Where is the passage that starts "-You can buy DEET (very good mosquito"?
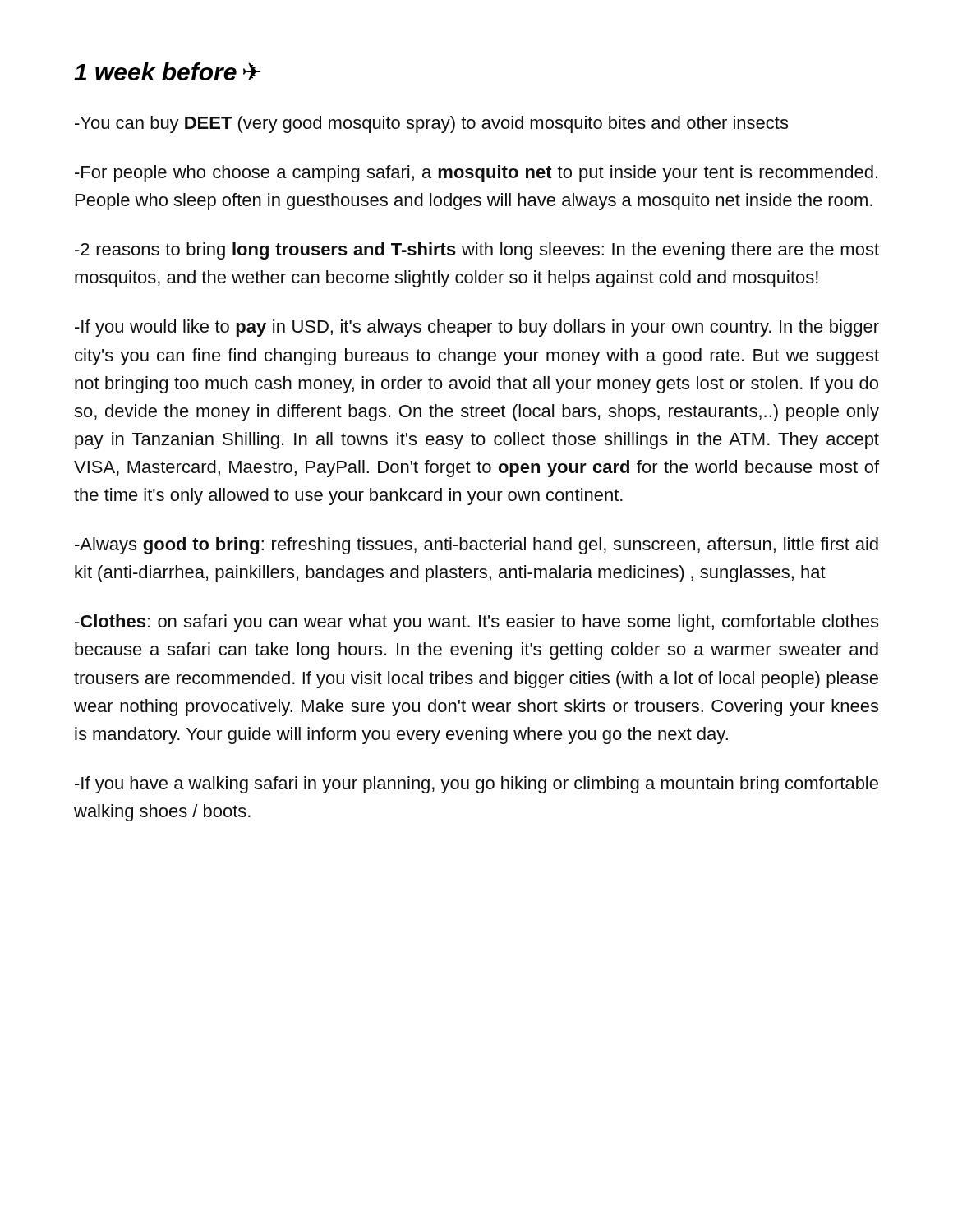953x1232 pixels. 431,123
